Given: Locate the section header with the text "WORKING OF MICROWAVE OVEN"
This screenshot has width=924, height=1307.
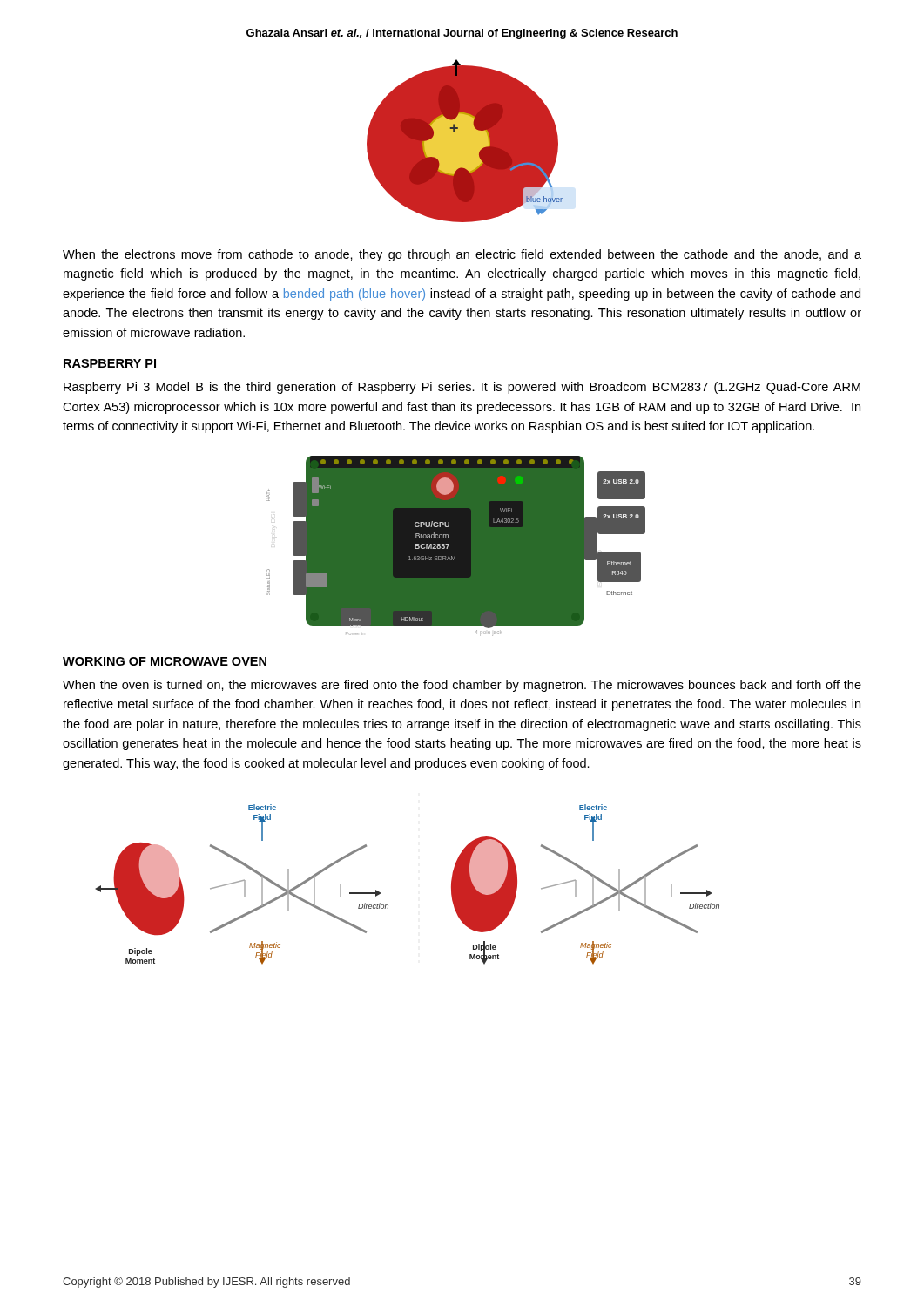Looking at the screenshot, I should tap(165, 661).
